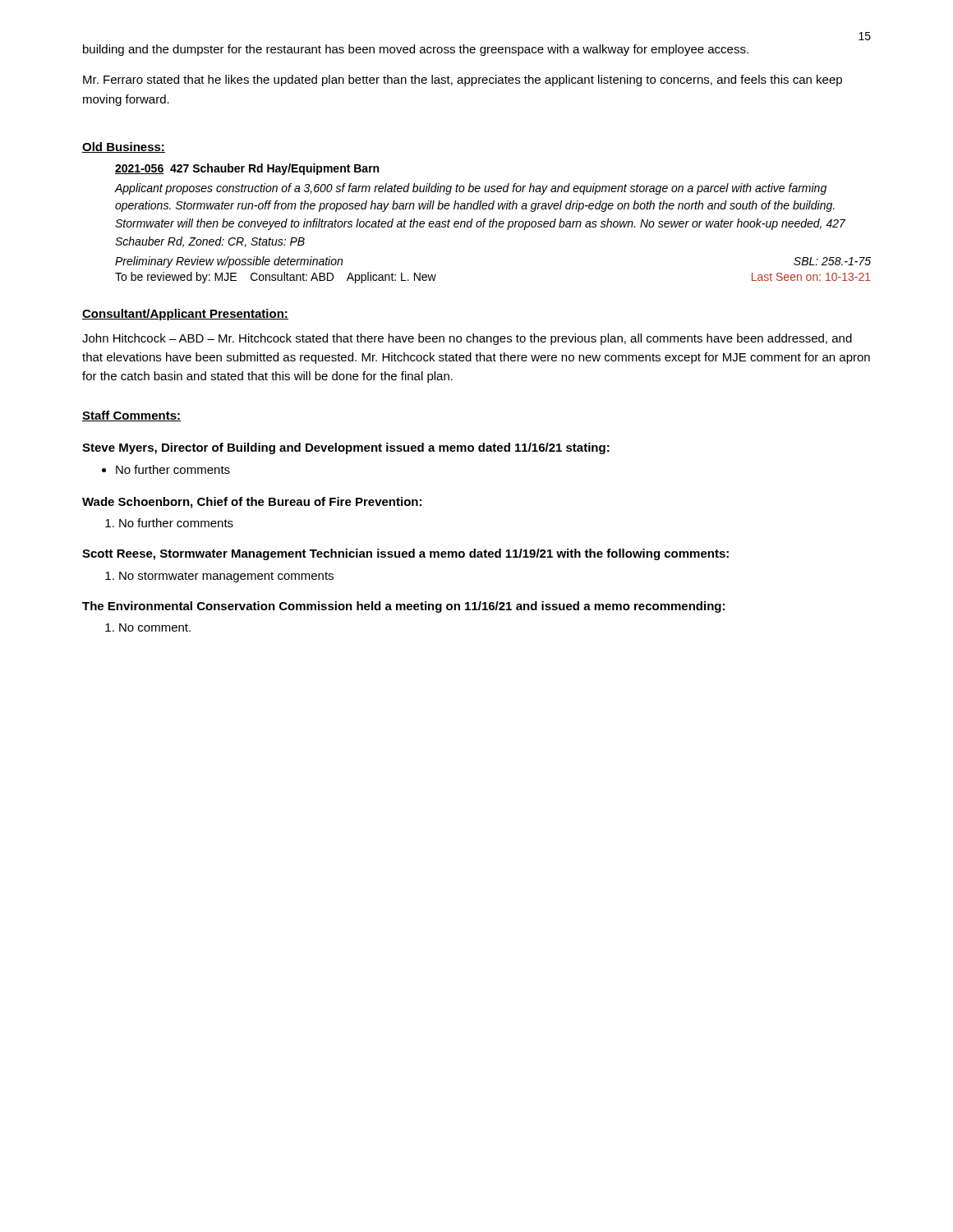This screenshot has height=1232, width=953.
Task: Navigate to the region starting "The Environmental Conservation Commission held a"
Action: click(x=404, y=606)
